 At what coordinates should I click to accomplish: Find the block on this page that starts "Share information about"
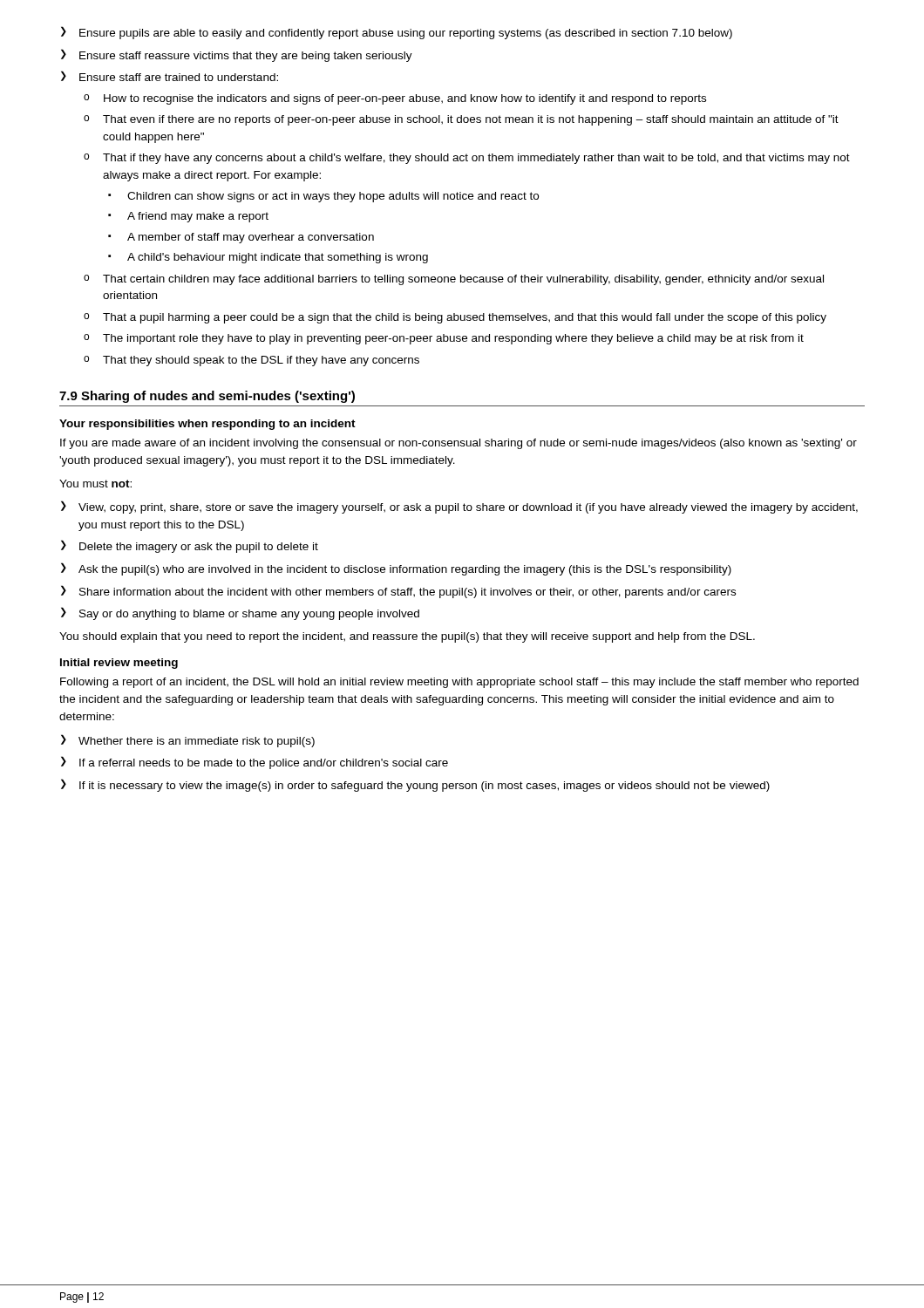[x=407, y=591]
